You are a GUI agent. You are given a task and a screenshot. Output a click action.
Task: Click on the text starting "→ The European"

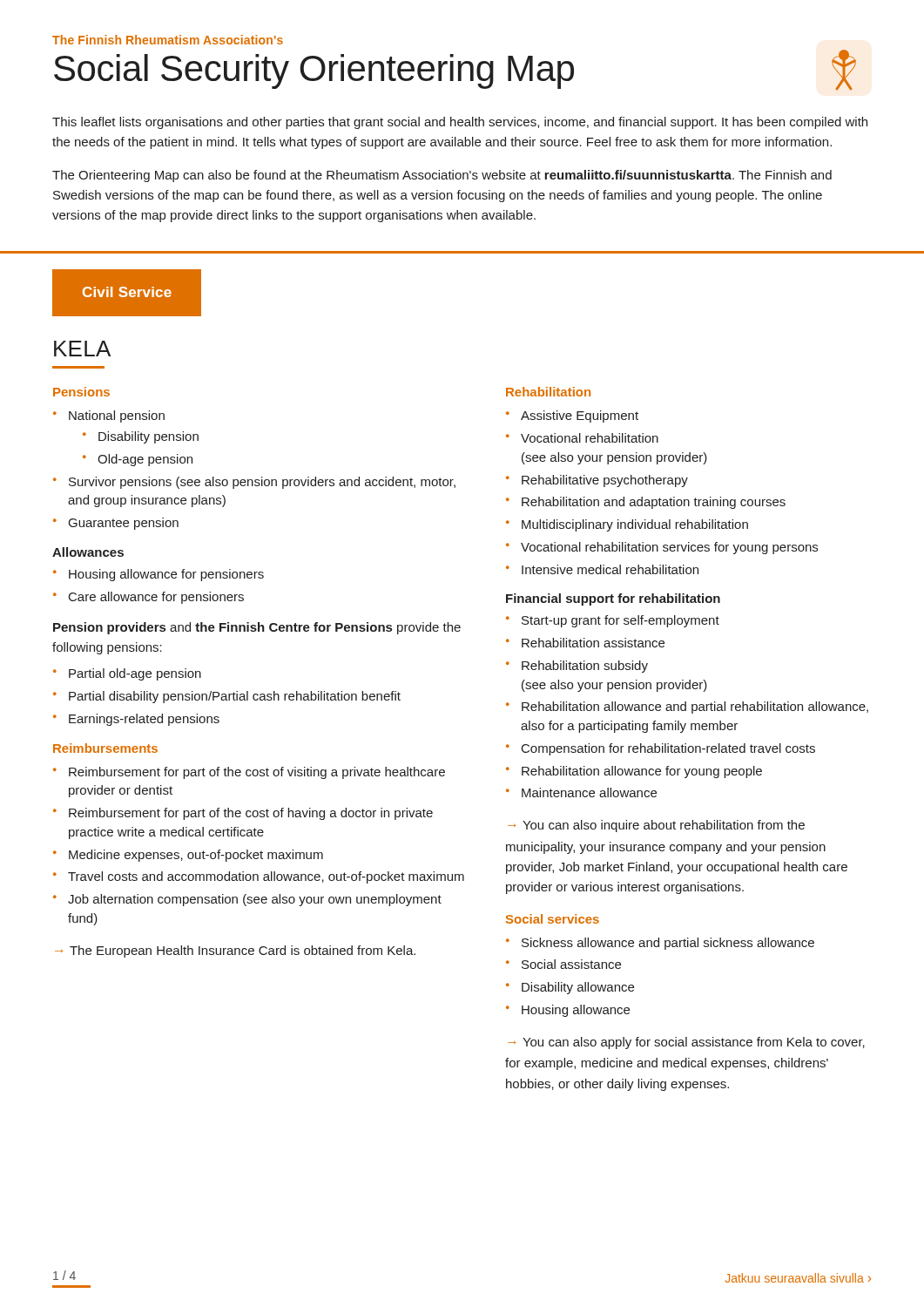[x=235, y=950]
